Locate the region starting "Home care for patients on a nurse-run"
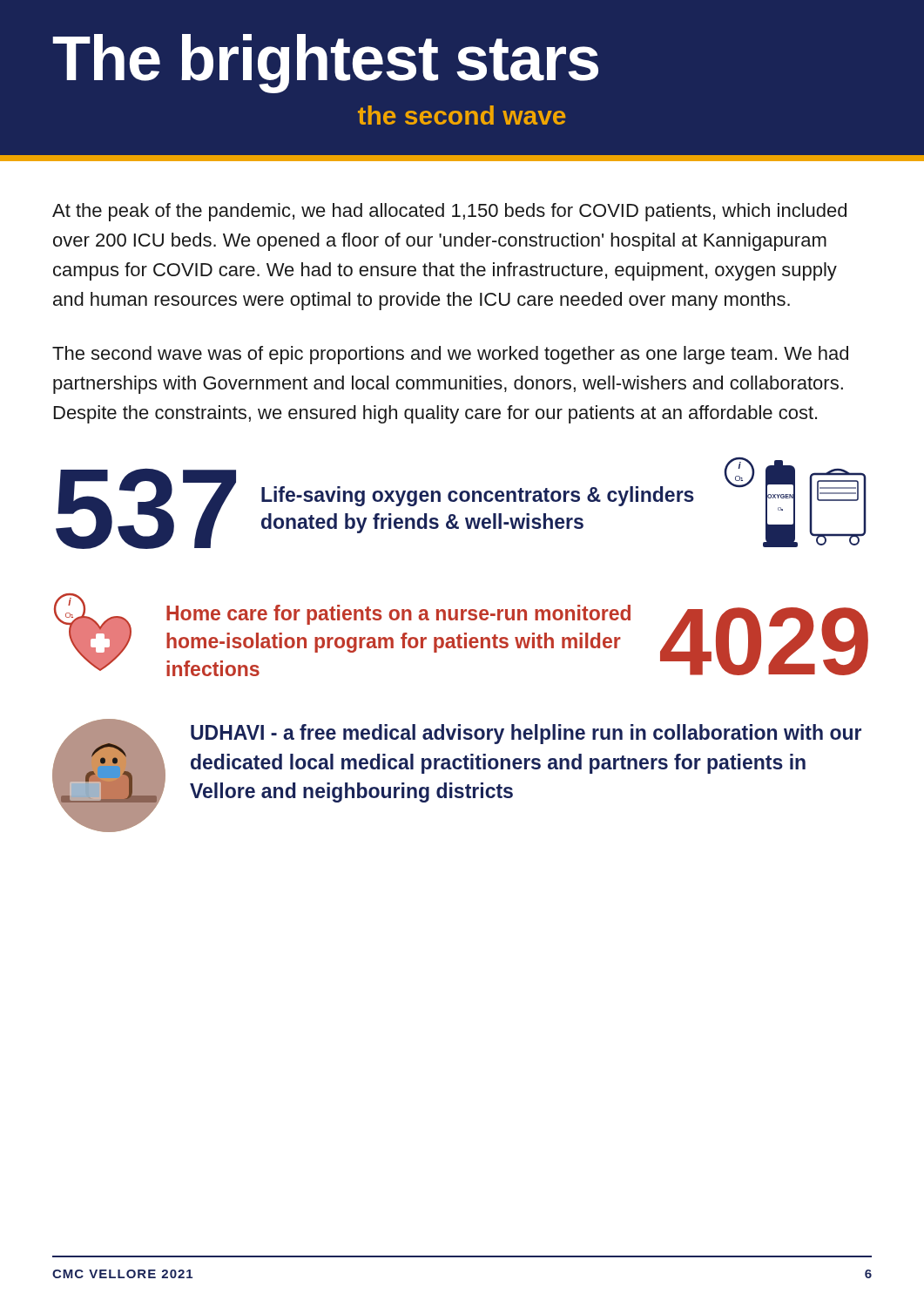924x1307 pixels. pyautogui.click(x=399, y=641)
